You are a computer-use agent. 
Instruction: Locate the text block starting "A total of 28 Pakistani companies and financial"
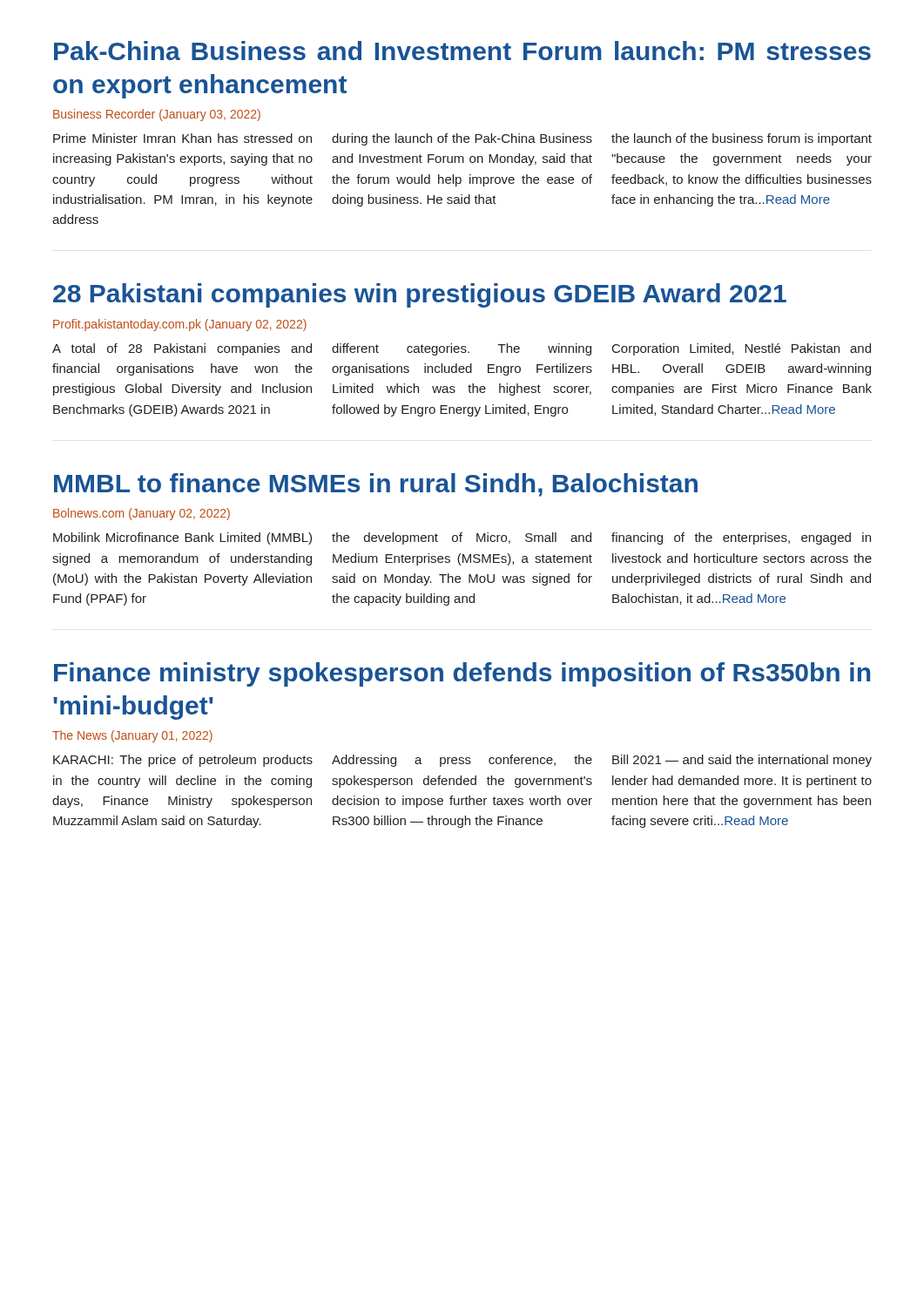[462, 378]
